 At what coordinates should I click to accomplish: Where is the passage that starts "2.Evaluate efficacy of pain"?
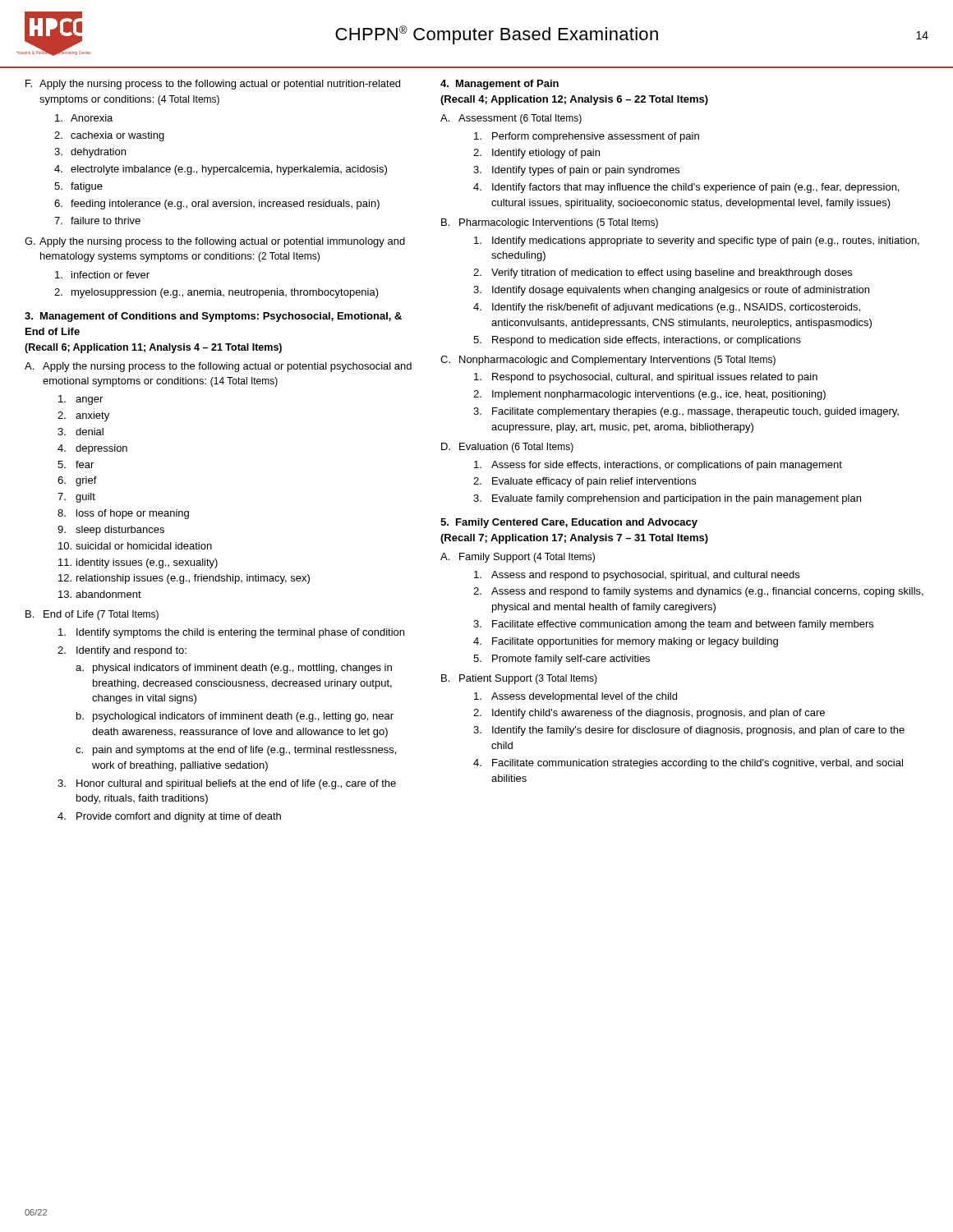click(x=585, y=482)
